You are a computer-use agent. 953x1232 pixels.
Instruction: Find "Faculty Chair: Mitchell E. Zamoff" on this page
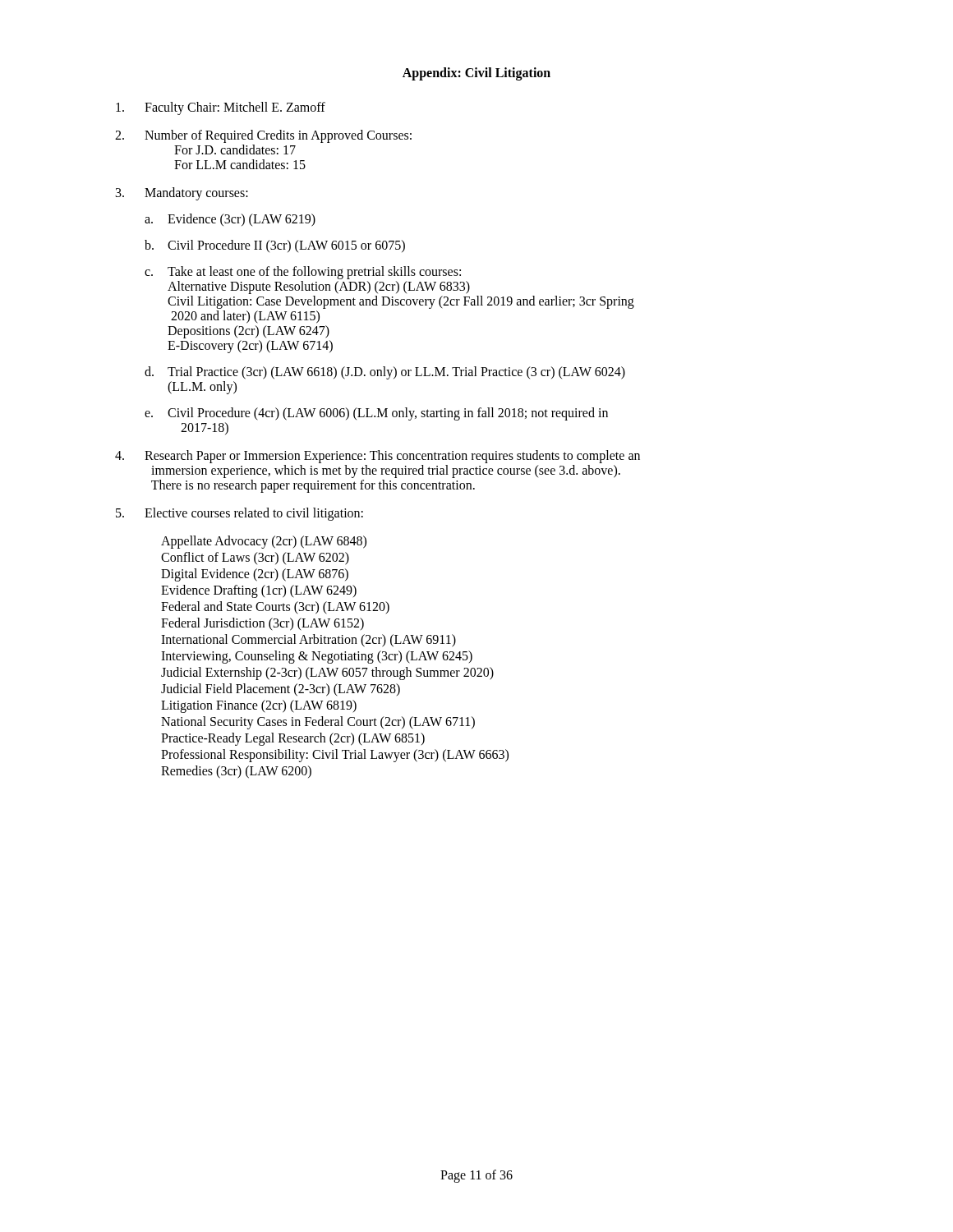tap(221, 108)
